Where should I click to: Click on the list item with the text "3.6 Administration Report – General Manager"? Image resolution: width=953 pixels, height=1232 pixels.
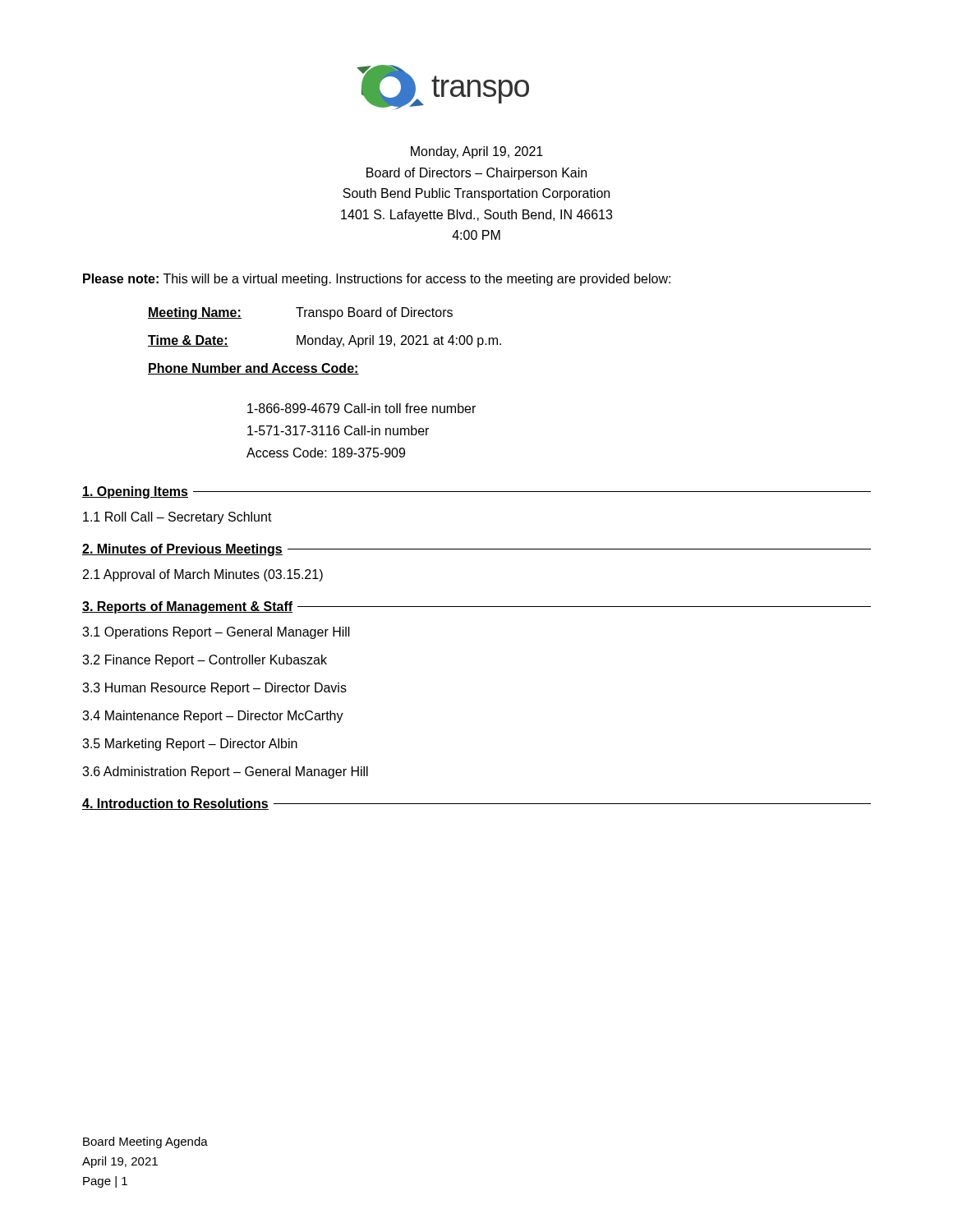(225, 771)
